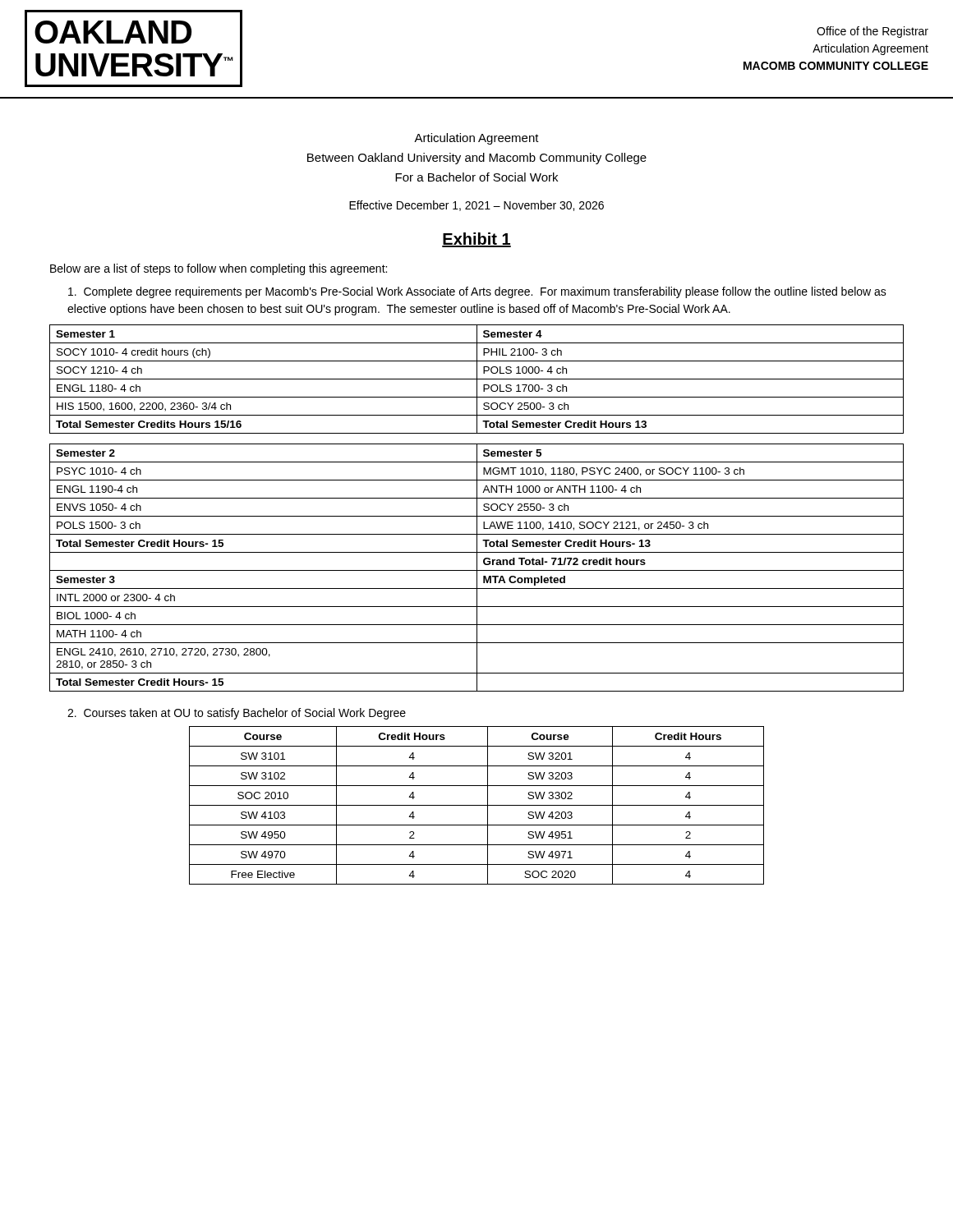Locate the table with the text "SW 3203"
This screenshot has width=953, height=1232.
coord(476,805)
